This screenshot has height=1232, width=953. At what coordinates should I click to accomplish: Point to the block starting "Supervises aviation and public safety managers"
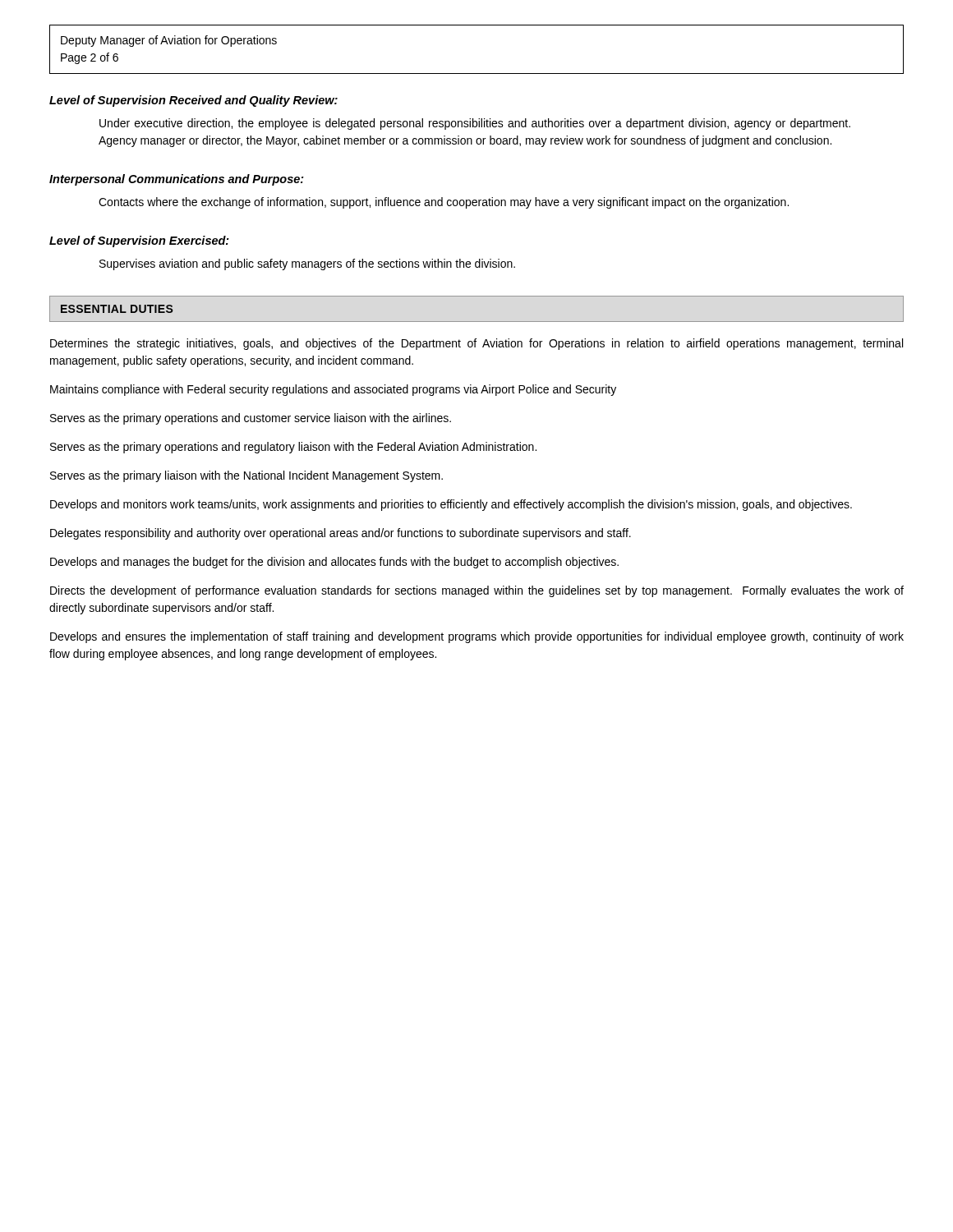coord(307,264)
